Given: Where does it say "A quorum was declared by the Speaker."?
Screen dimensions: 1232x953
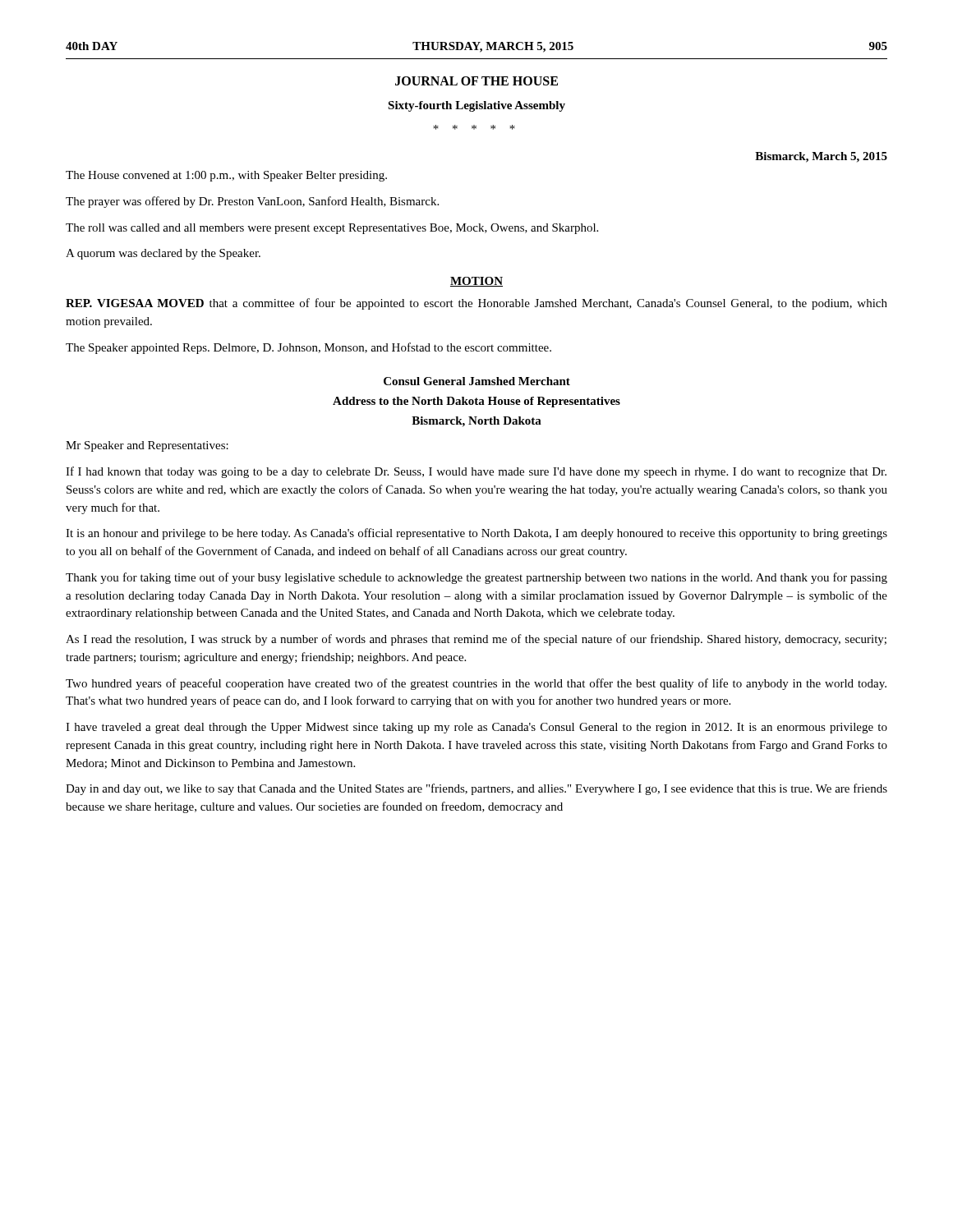Looking at the screenshot, I should tap(163, 253).
